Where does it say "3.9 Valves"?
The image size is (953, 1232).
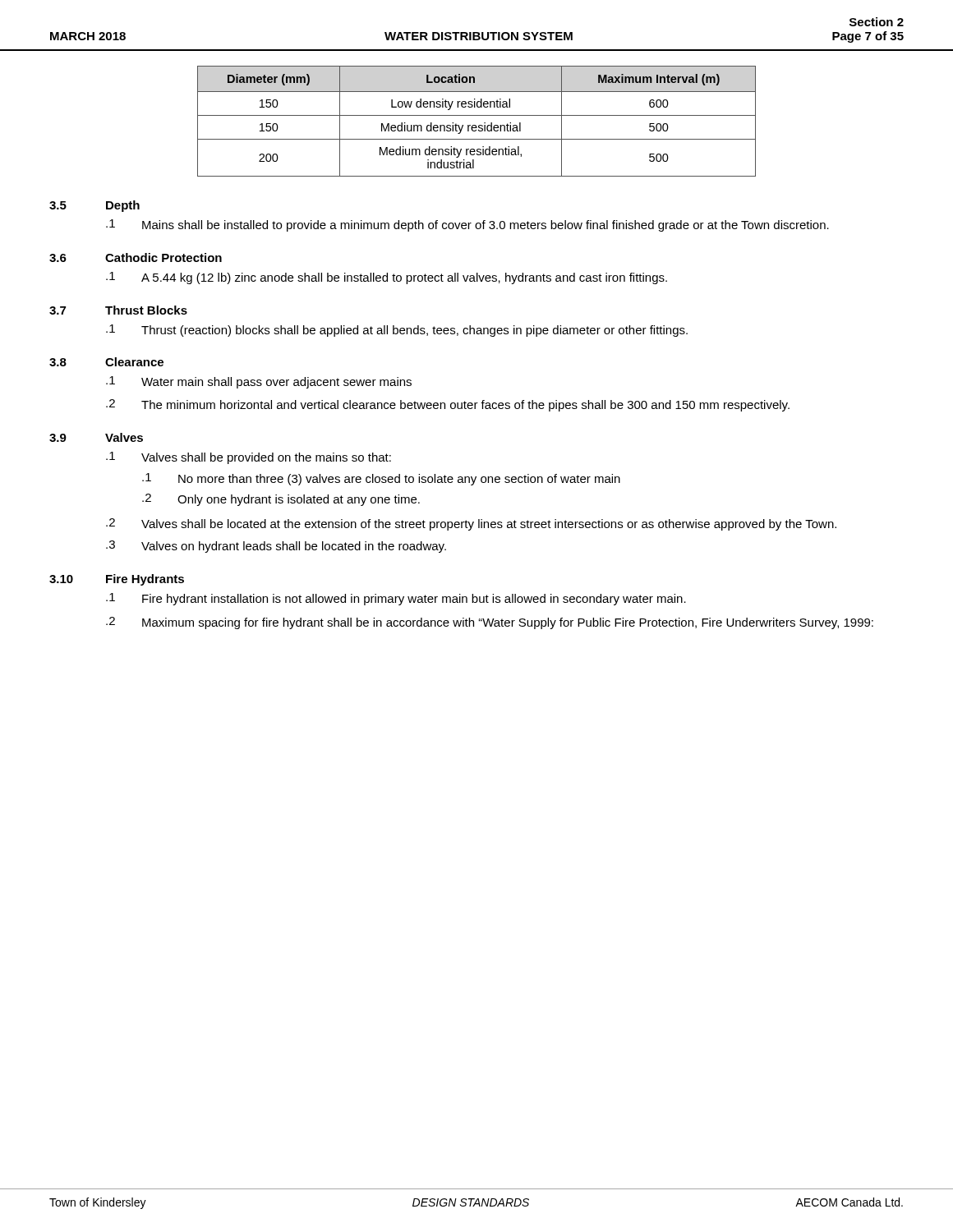[x=96, y=437]
